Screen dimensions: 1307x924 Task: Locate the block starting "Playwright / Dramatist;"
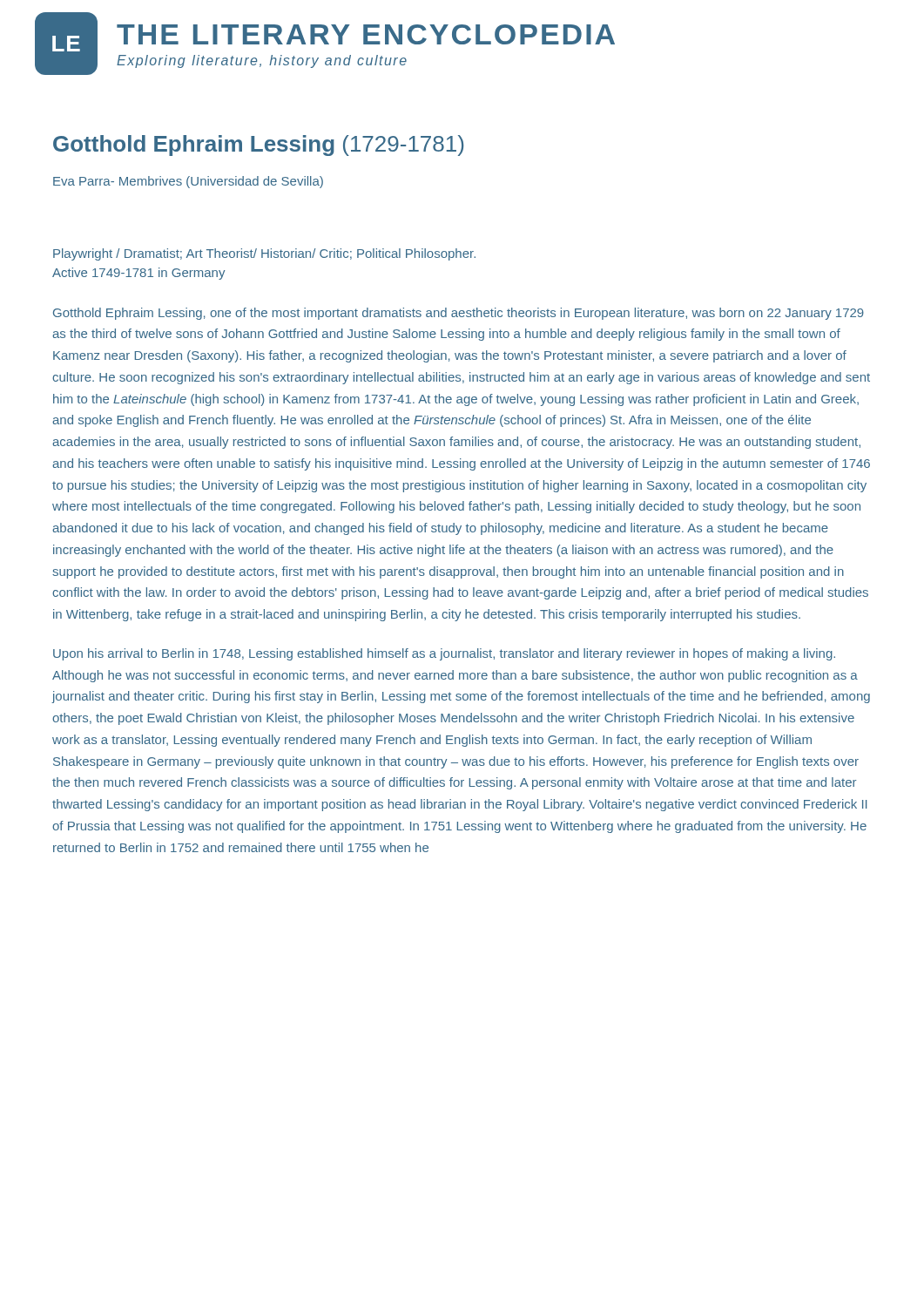click(264, 263)
